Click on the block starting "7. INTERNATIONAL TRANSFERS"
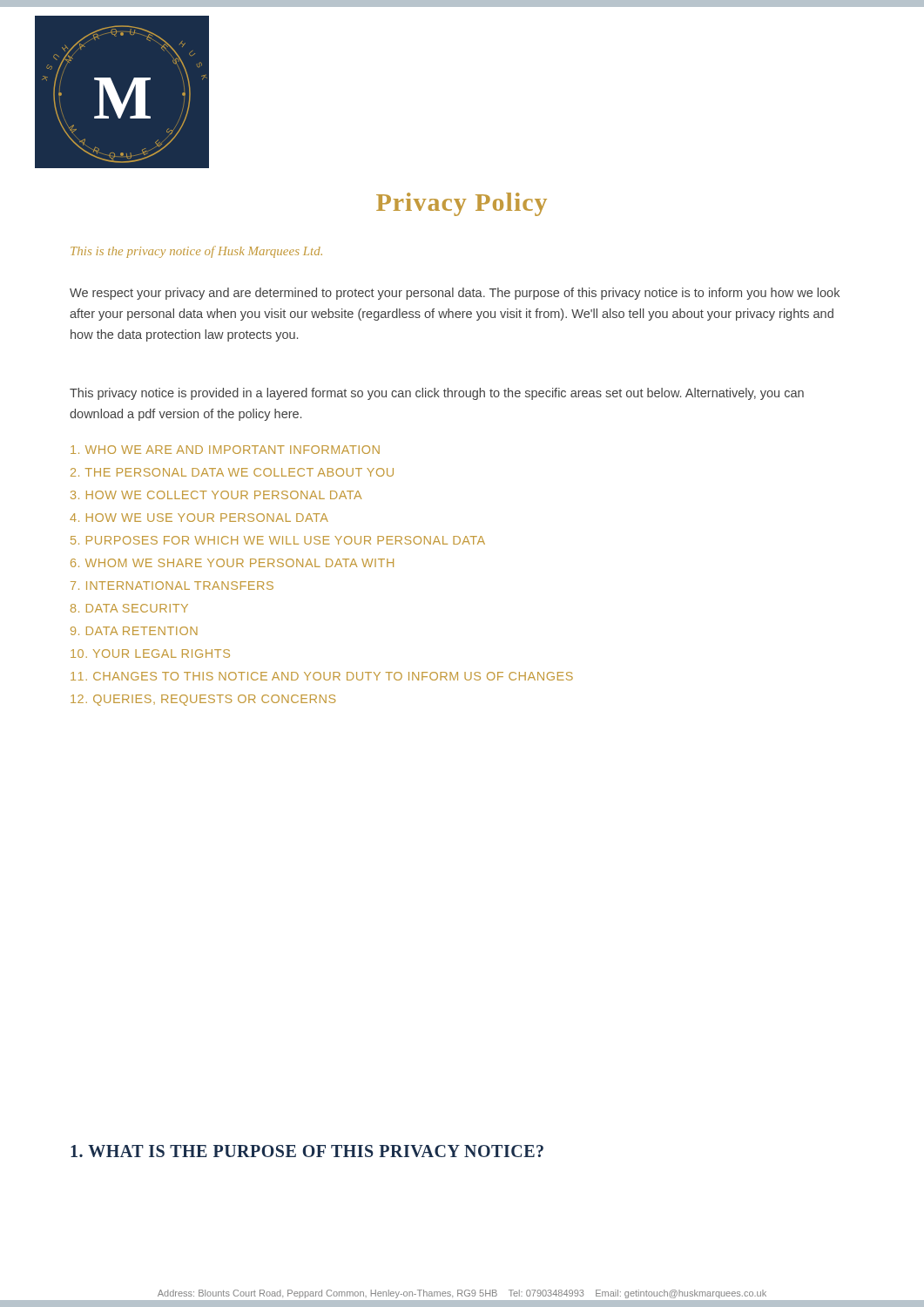 pyautogui.click(x=172, y=586)
